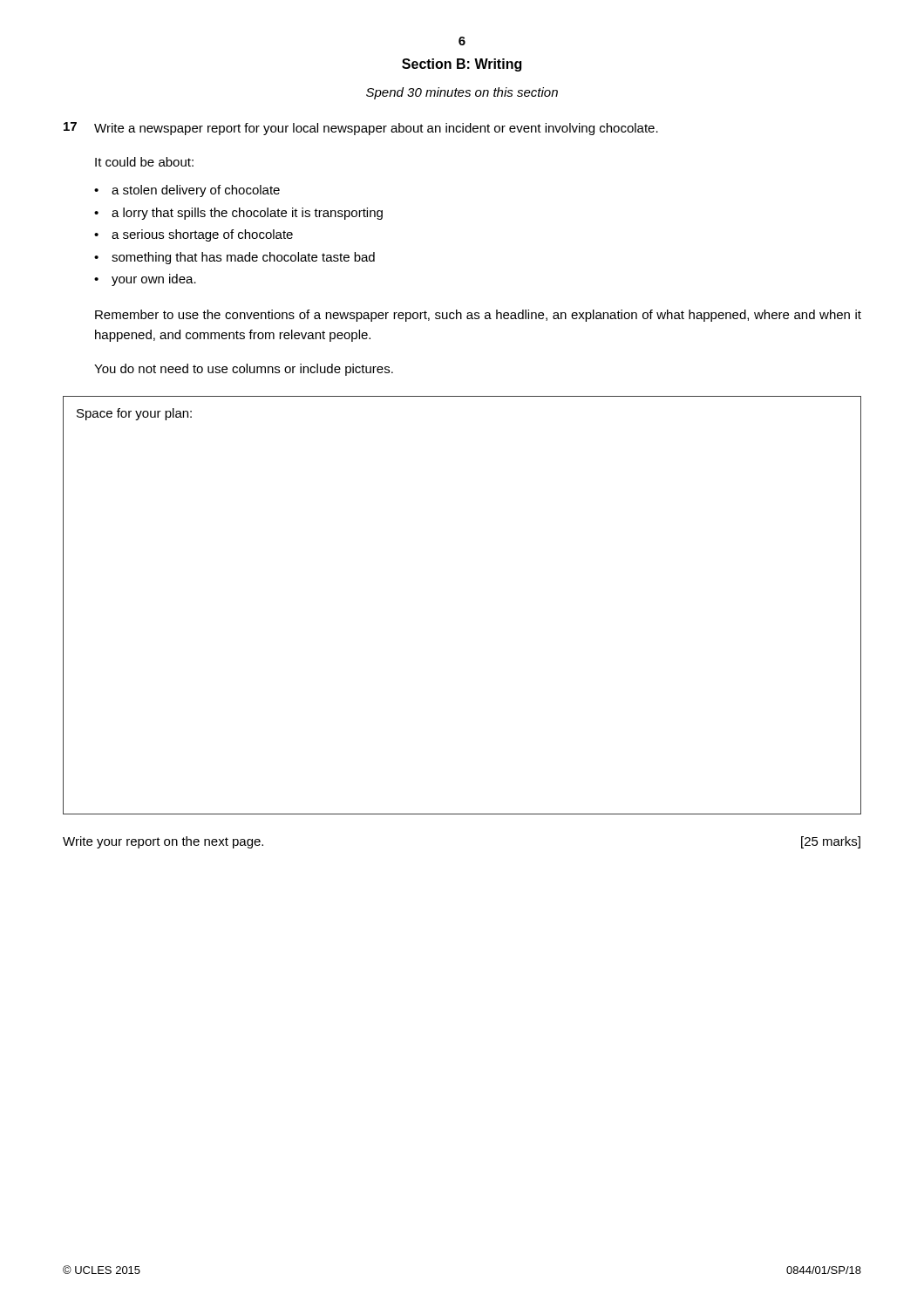The image size is (924, 1308).
Task: Find the text starting "It could be about:"
Action: 144,161
